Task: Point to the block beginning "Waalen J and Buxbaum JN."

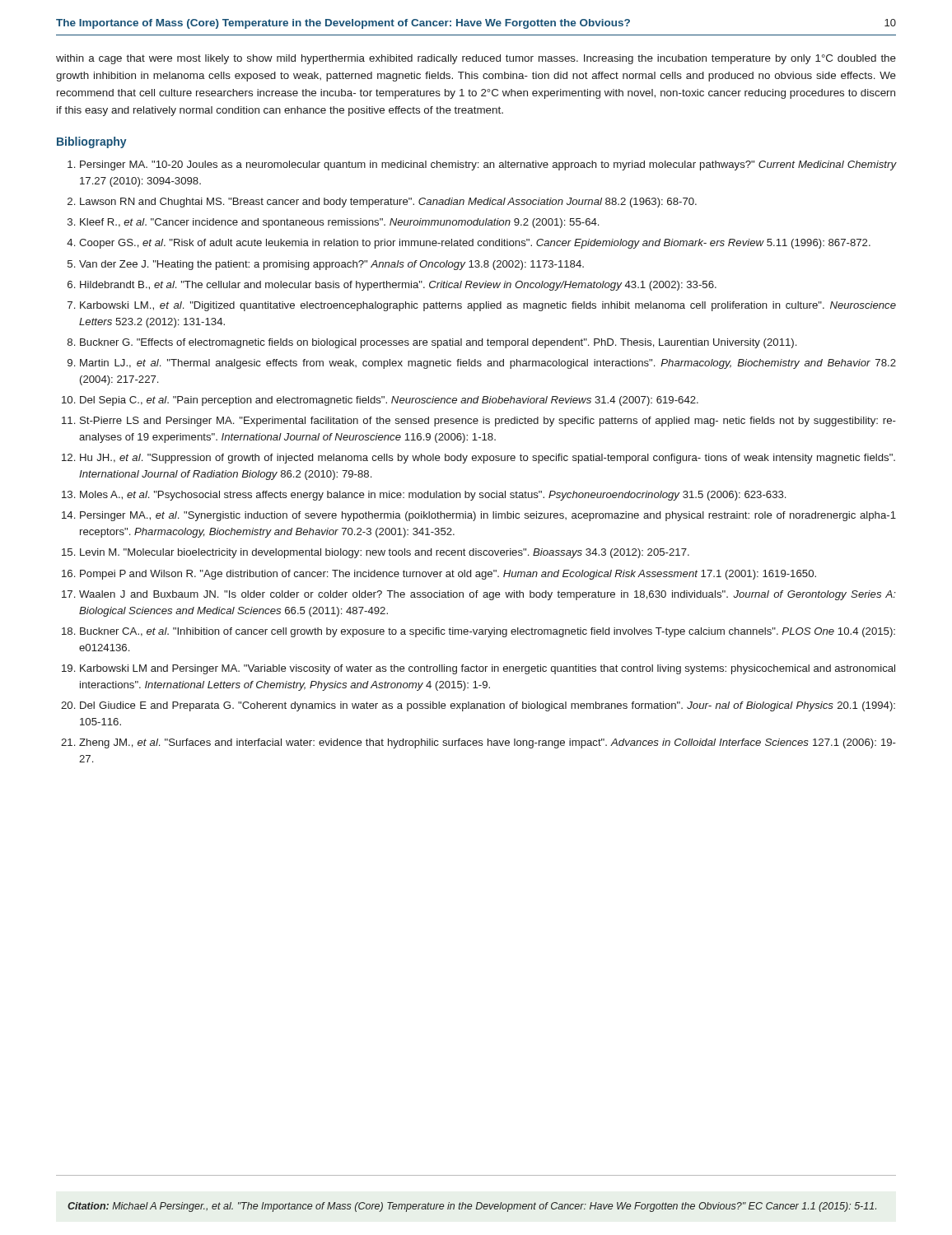Action: pyautogui.click(x=488, y=602)
